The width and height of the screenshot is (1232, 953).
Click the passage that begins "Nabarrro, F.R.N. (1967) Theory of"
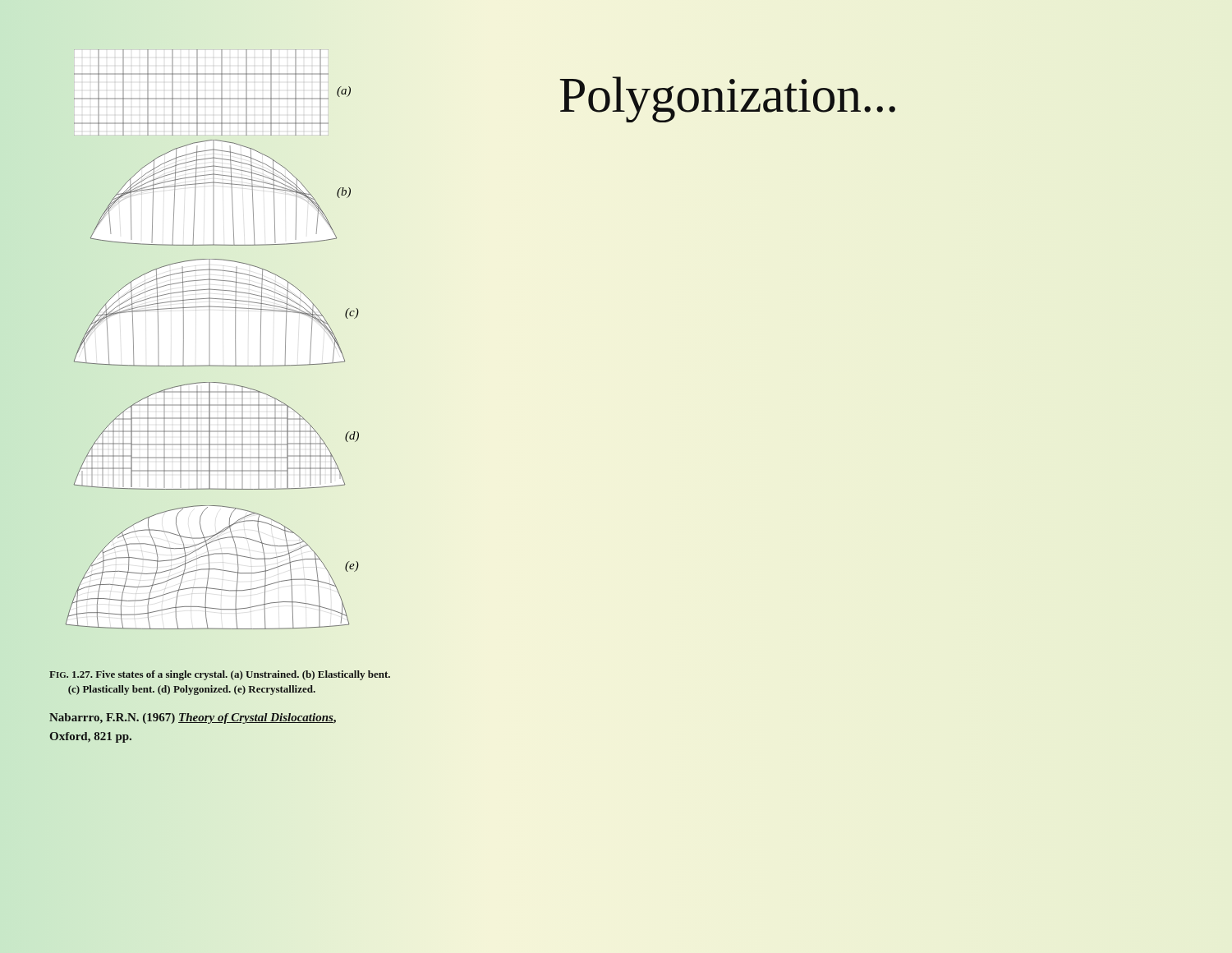[279, 727]
